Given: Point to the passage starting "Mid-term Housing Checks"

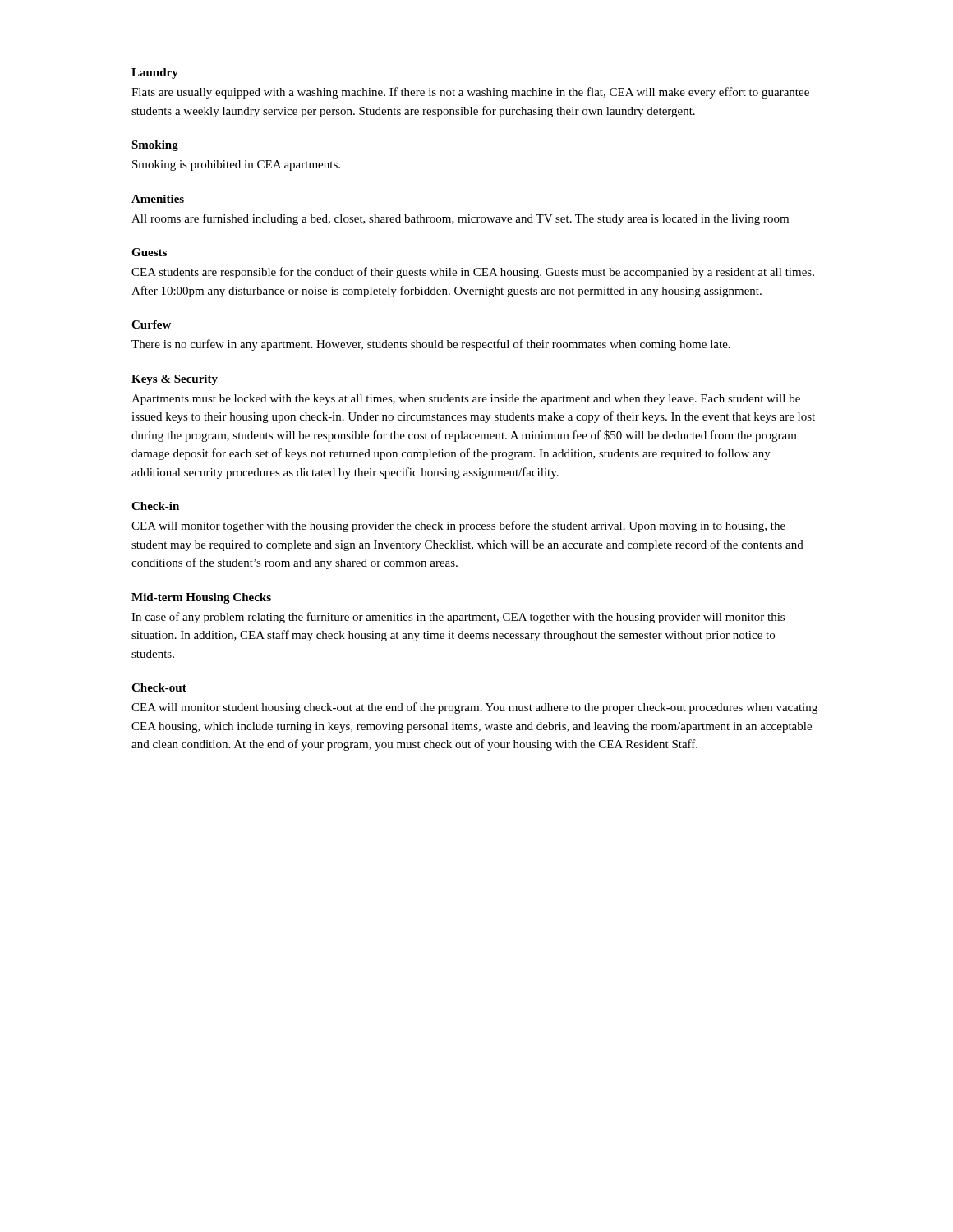Looking at the screenshot, I should pos(201,597).
